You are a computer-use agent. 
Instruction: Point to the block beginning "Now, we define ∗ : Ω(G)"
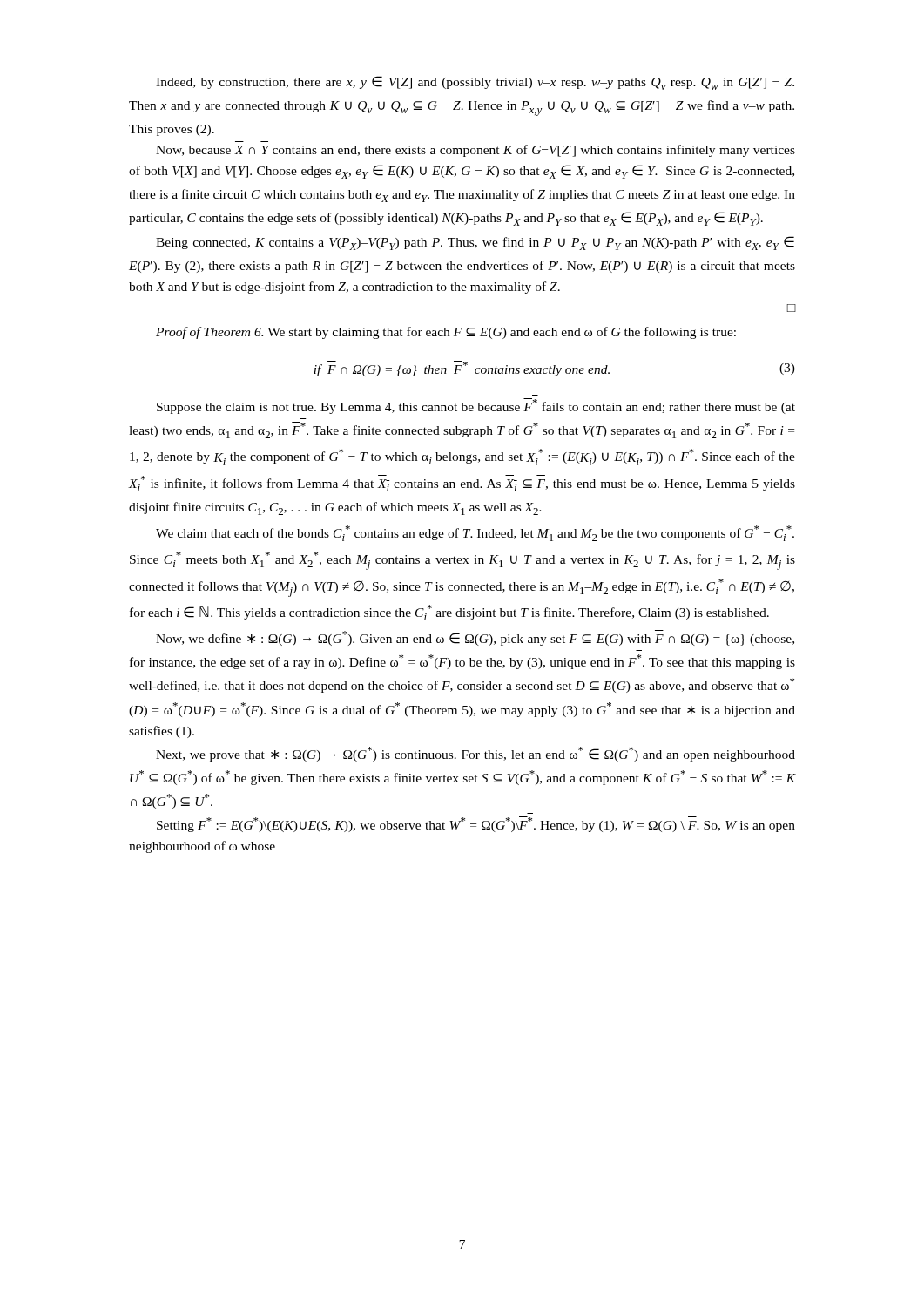click(x=462, y=683)
